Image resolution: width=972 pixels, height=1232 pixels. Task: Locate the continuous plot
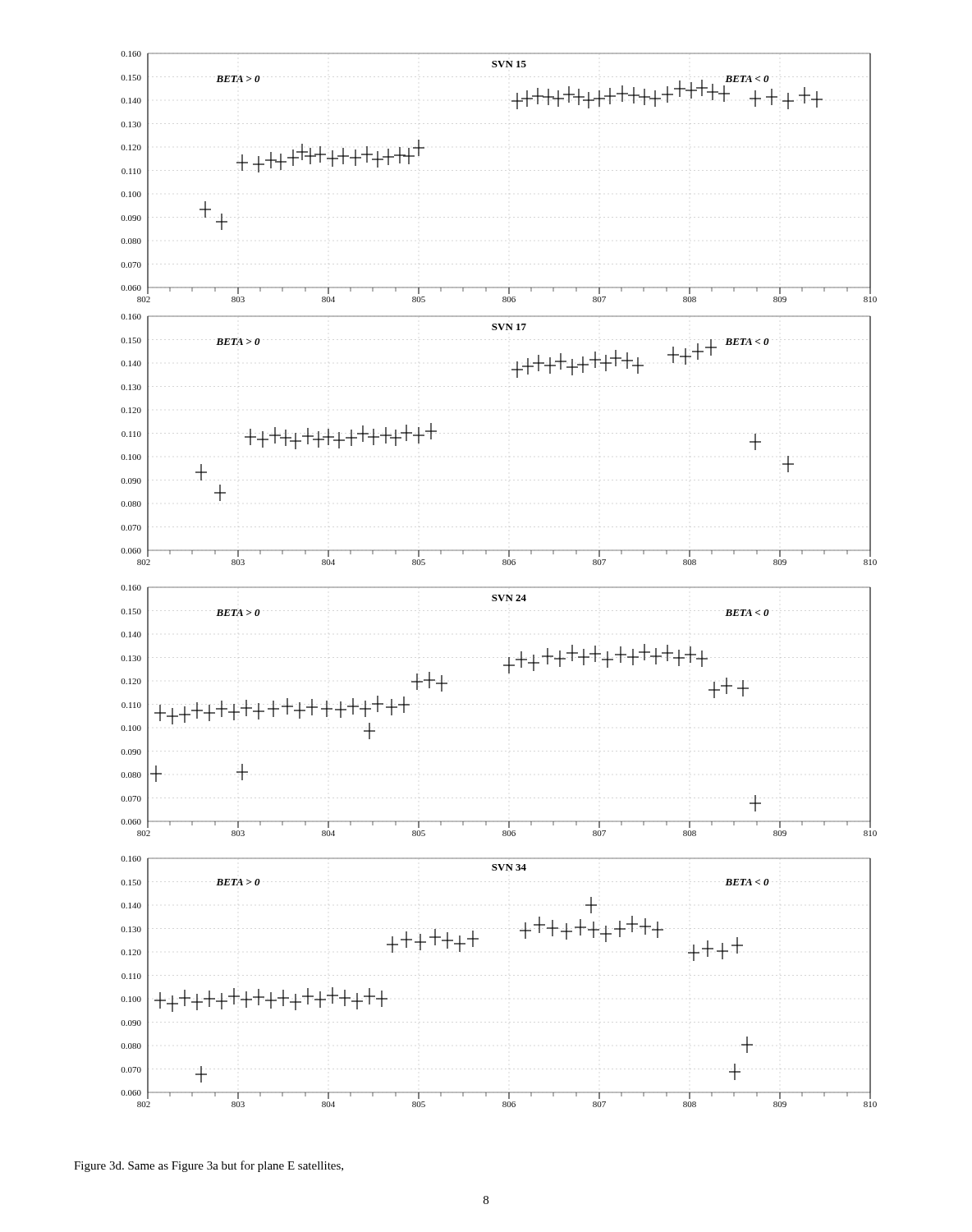[484, 591]
